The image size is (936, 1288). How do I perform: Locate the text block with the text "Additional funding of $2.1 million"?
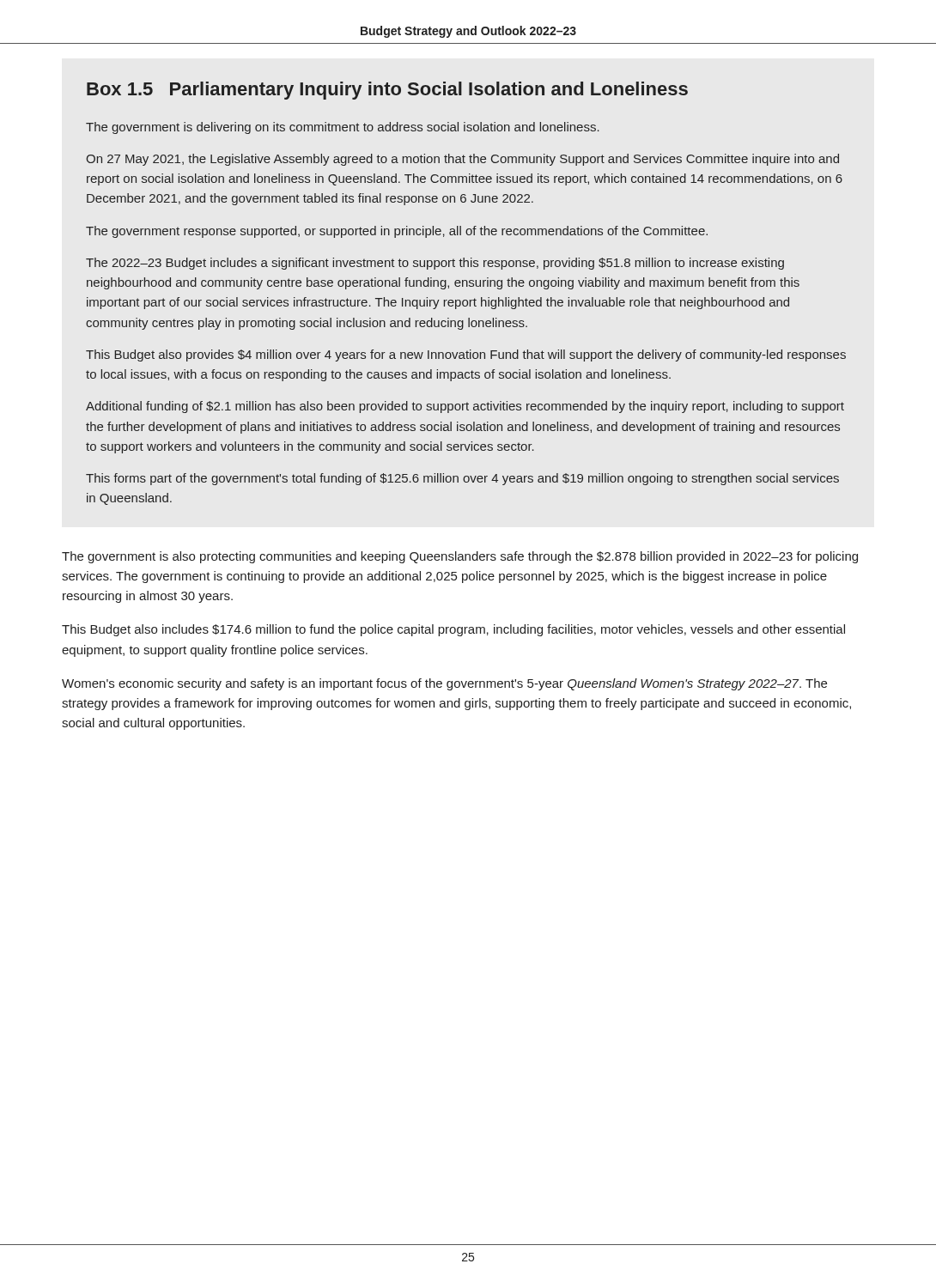pyautogui.click(x=465, y=426)
